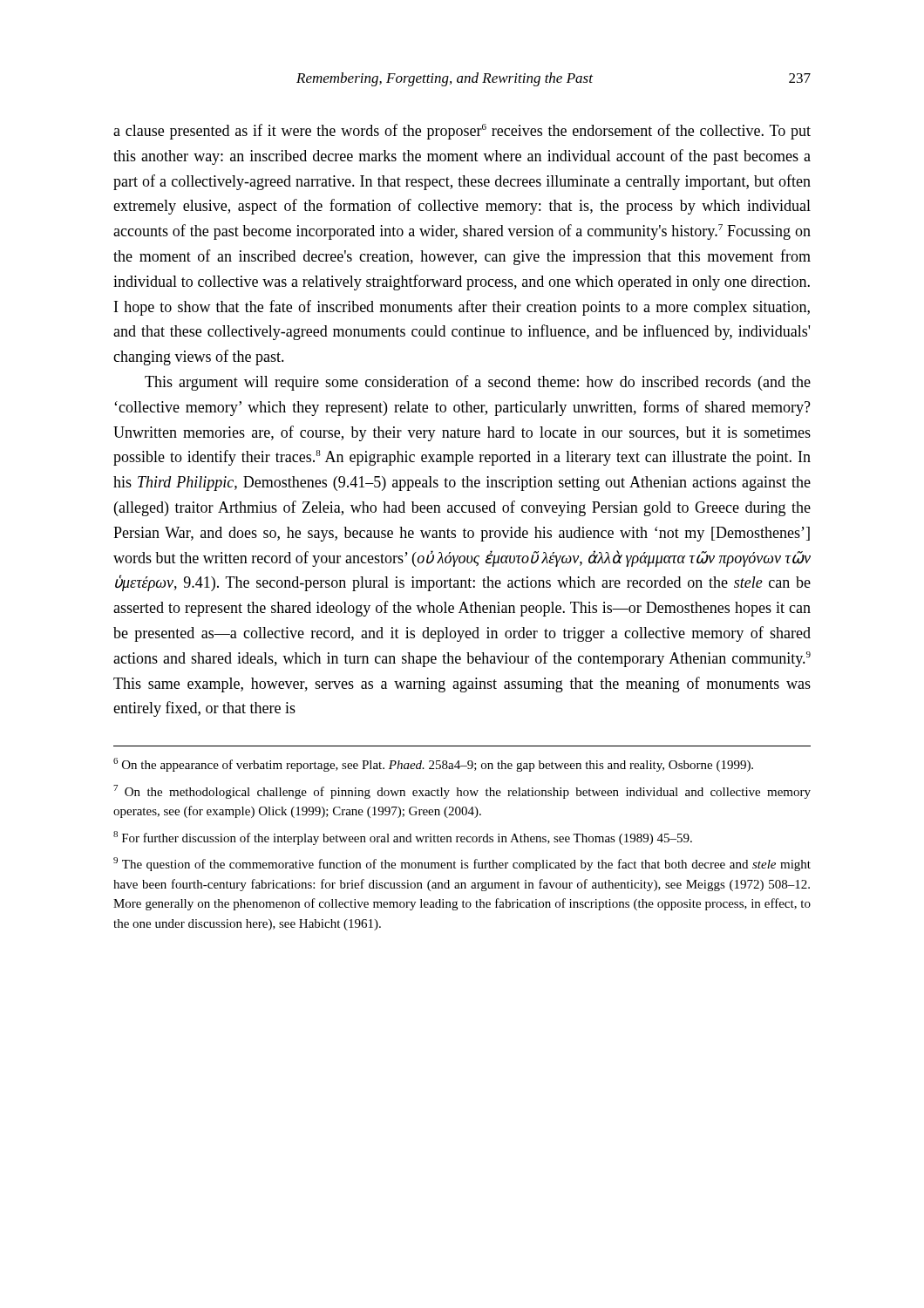Find the text block starting "This argument will require"

coord(462,545)
